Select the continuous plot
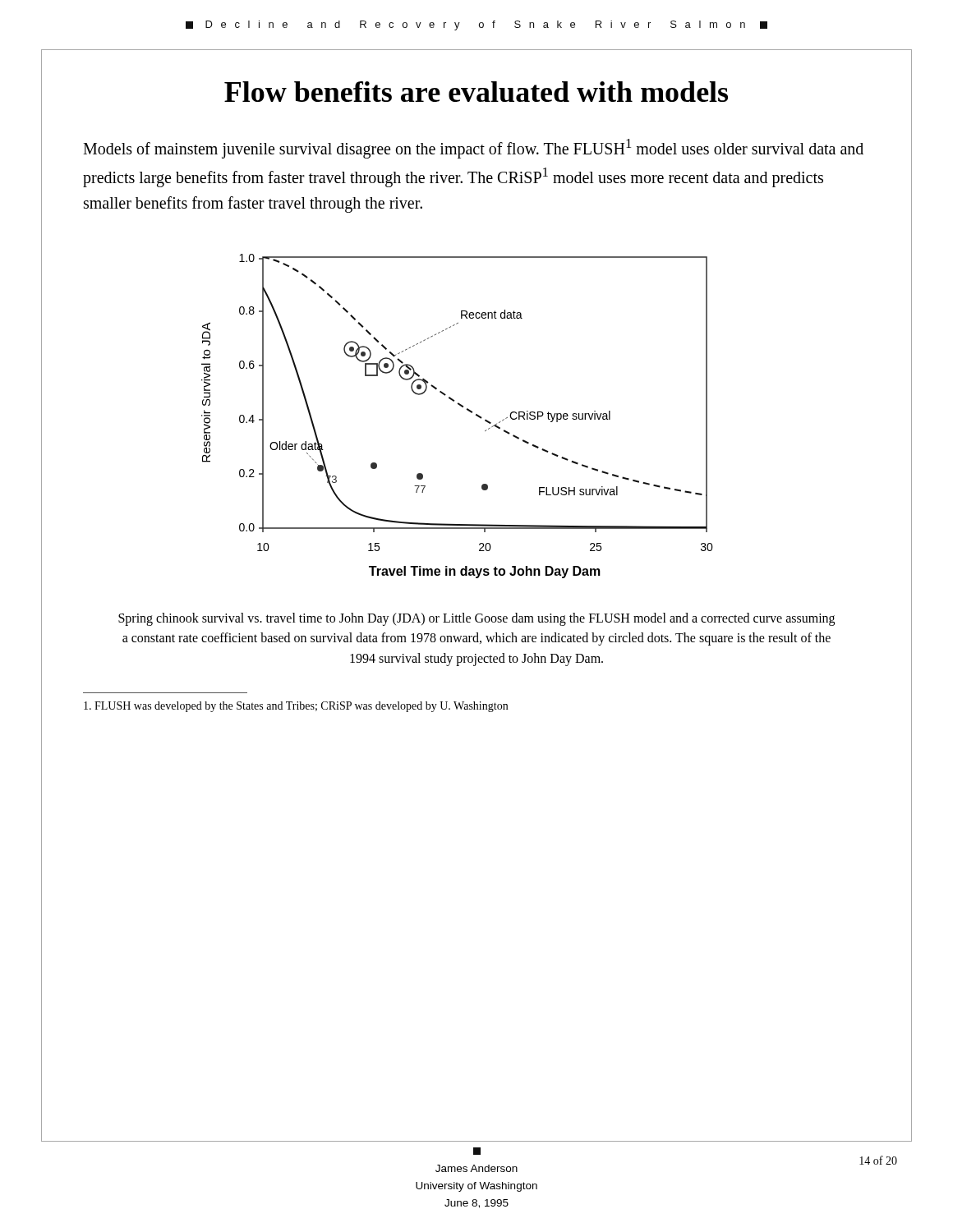The height and width of the screenshot is (1232, 953). (x=476, y=417)
